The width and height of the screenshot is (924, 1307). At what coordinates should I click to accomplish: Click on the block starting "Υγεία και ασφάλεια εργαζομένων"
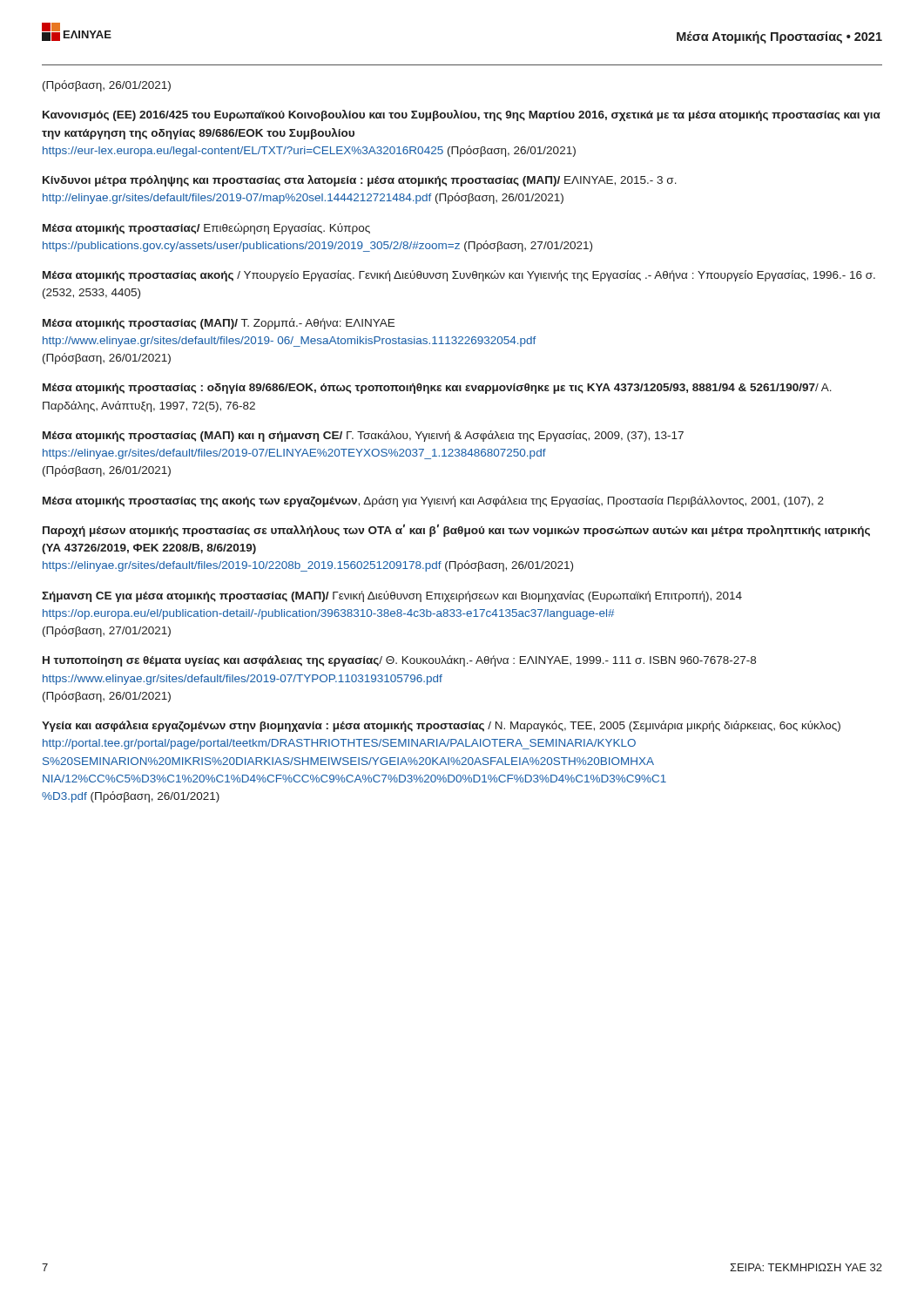click(441, 761)
